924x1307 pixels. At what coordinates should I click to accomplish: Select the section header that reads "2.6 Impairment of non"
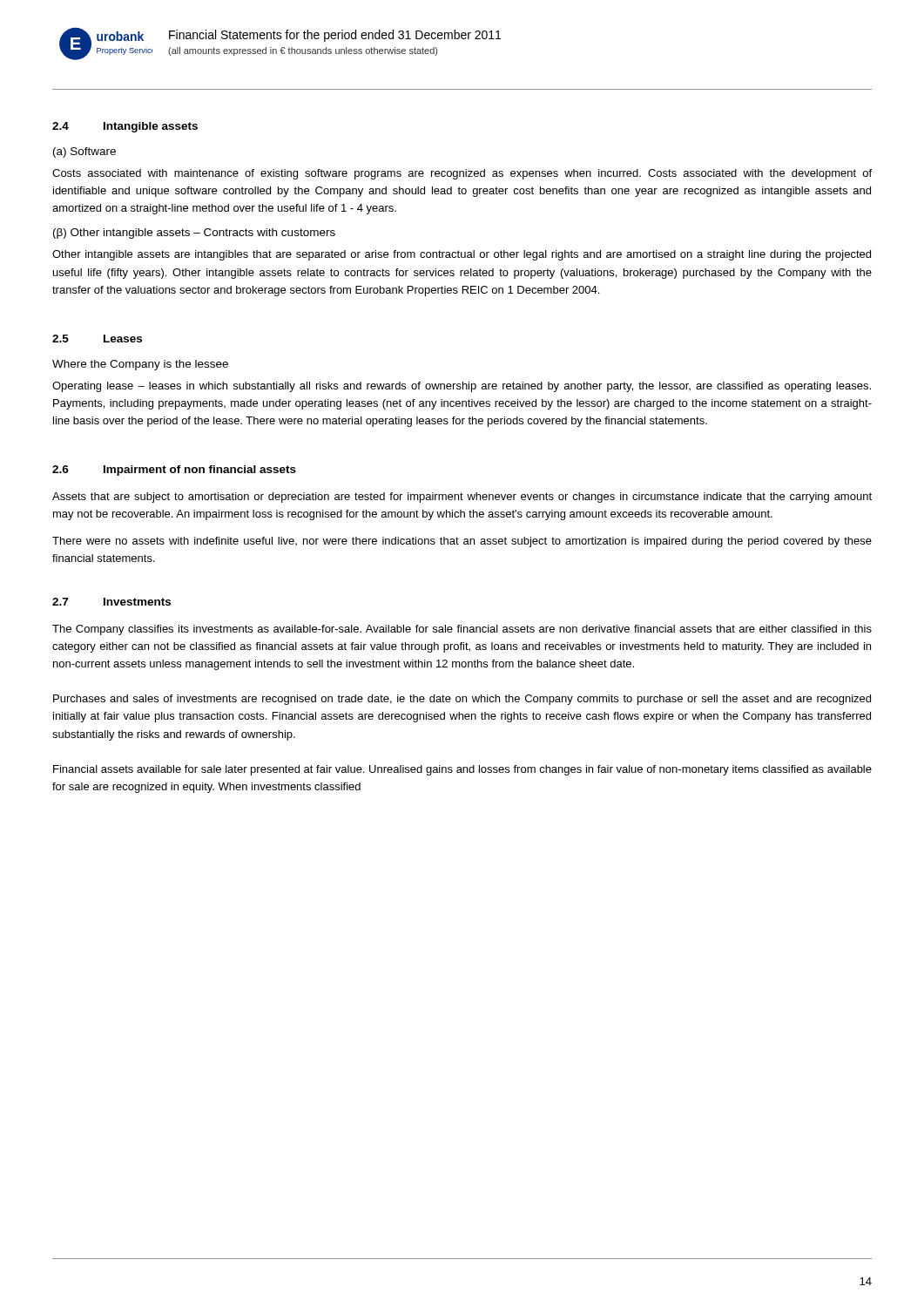(174, 469)
